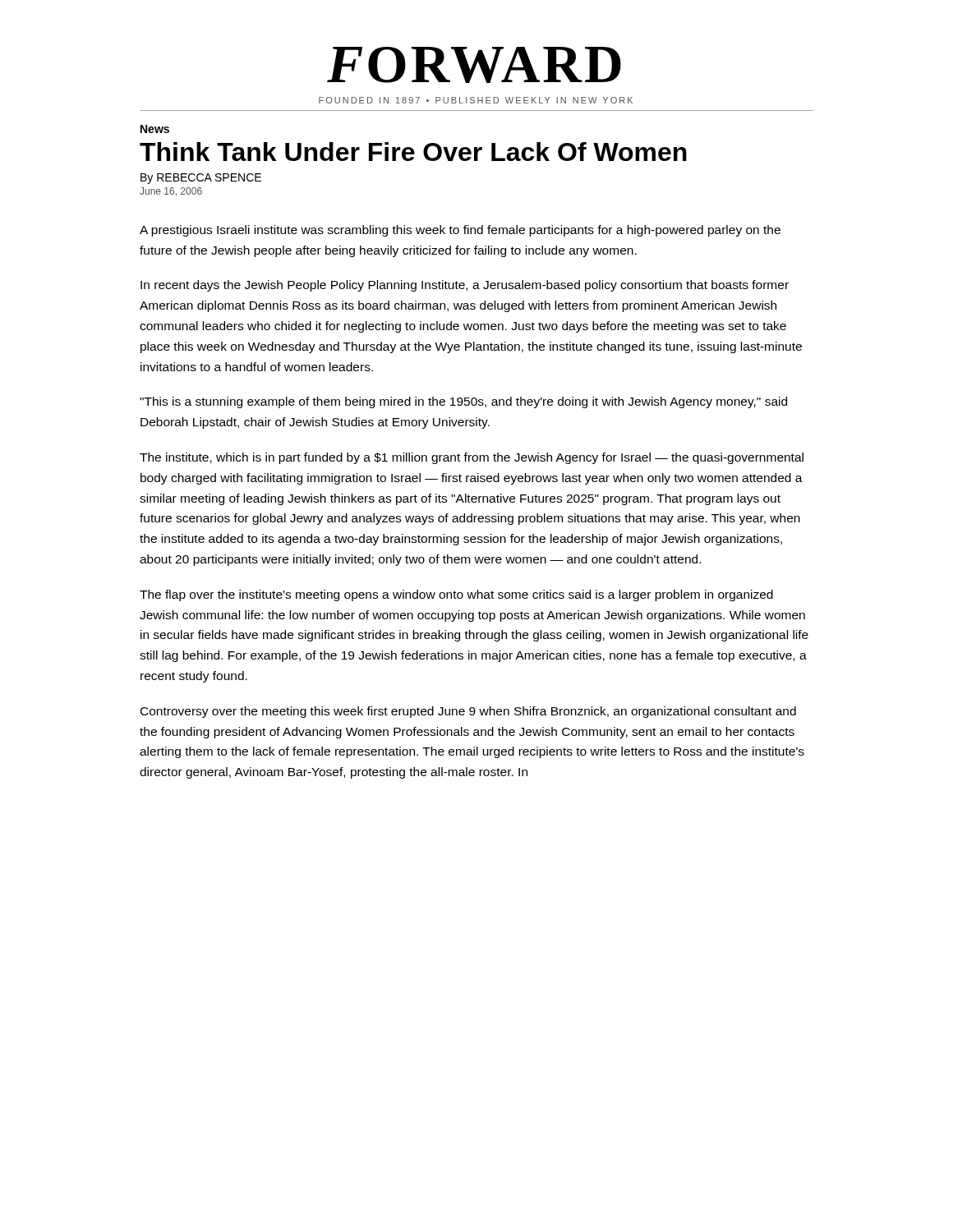Image resolution: width=953 pixels, height=1232 pixels.
Task: Select the text block that says ""This is a stunning"
Action: coord(464,412)
